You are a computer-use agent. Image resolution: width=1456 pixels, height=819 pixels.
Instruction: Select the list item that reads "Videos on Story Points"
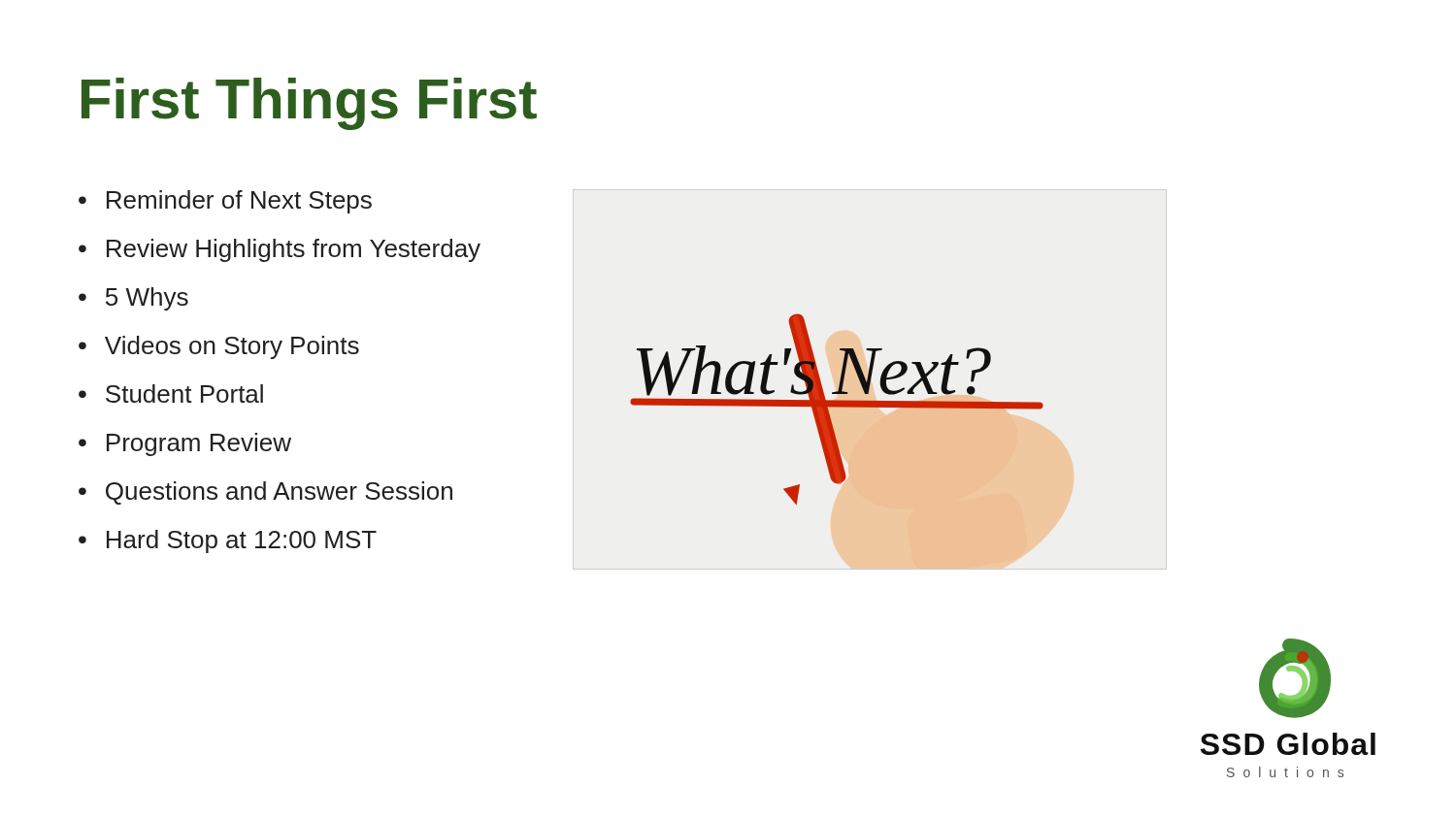click(x=232, y=345)
